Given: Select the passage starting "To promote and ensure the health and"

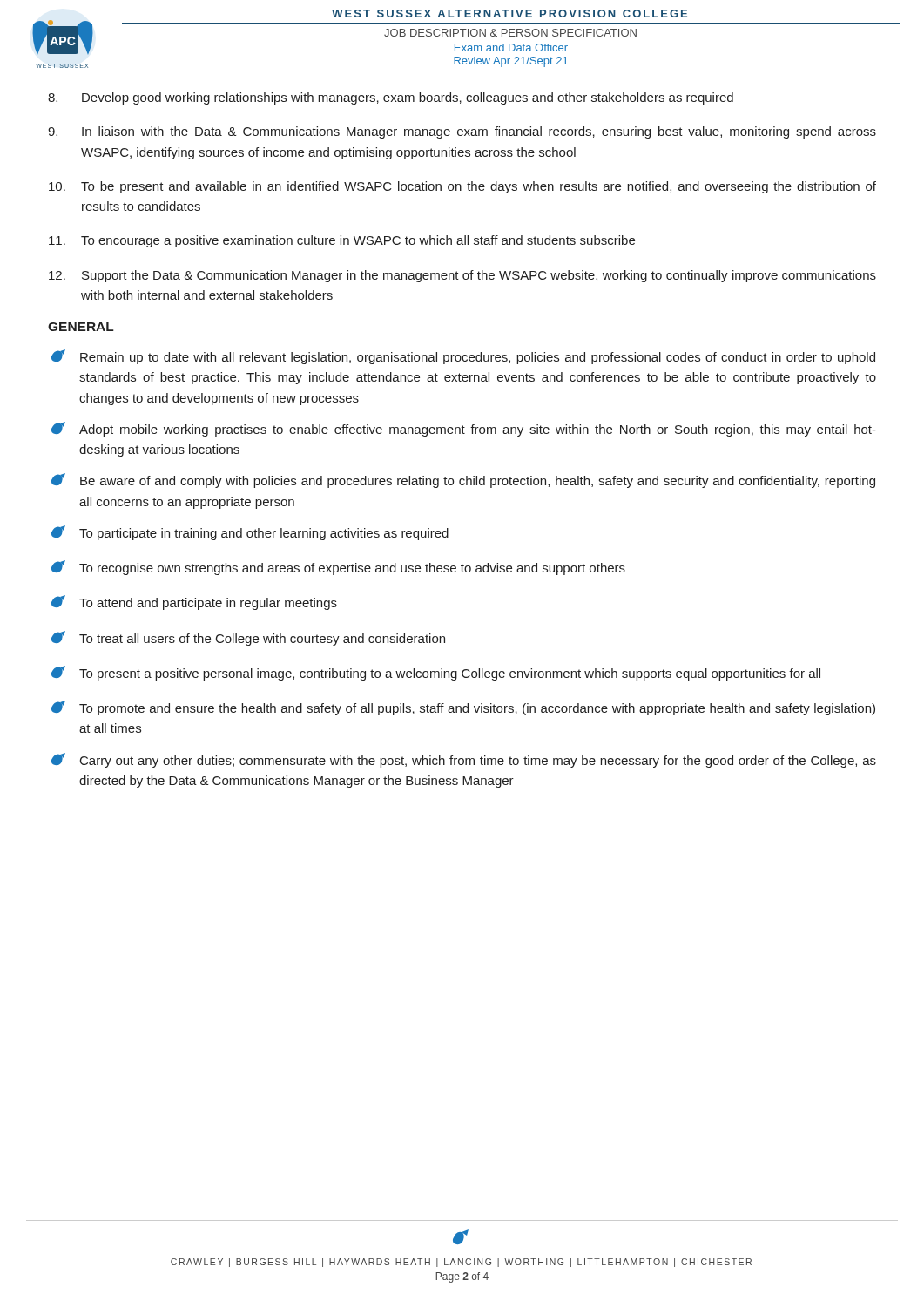Looking at the screenshot, I should click(462, 718).
